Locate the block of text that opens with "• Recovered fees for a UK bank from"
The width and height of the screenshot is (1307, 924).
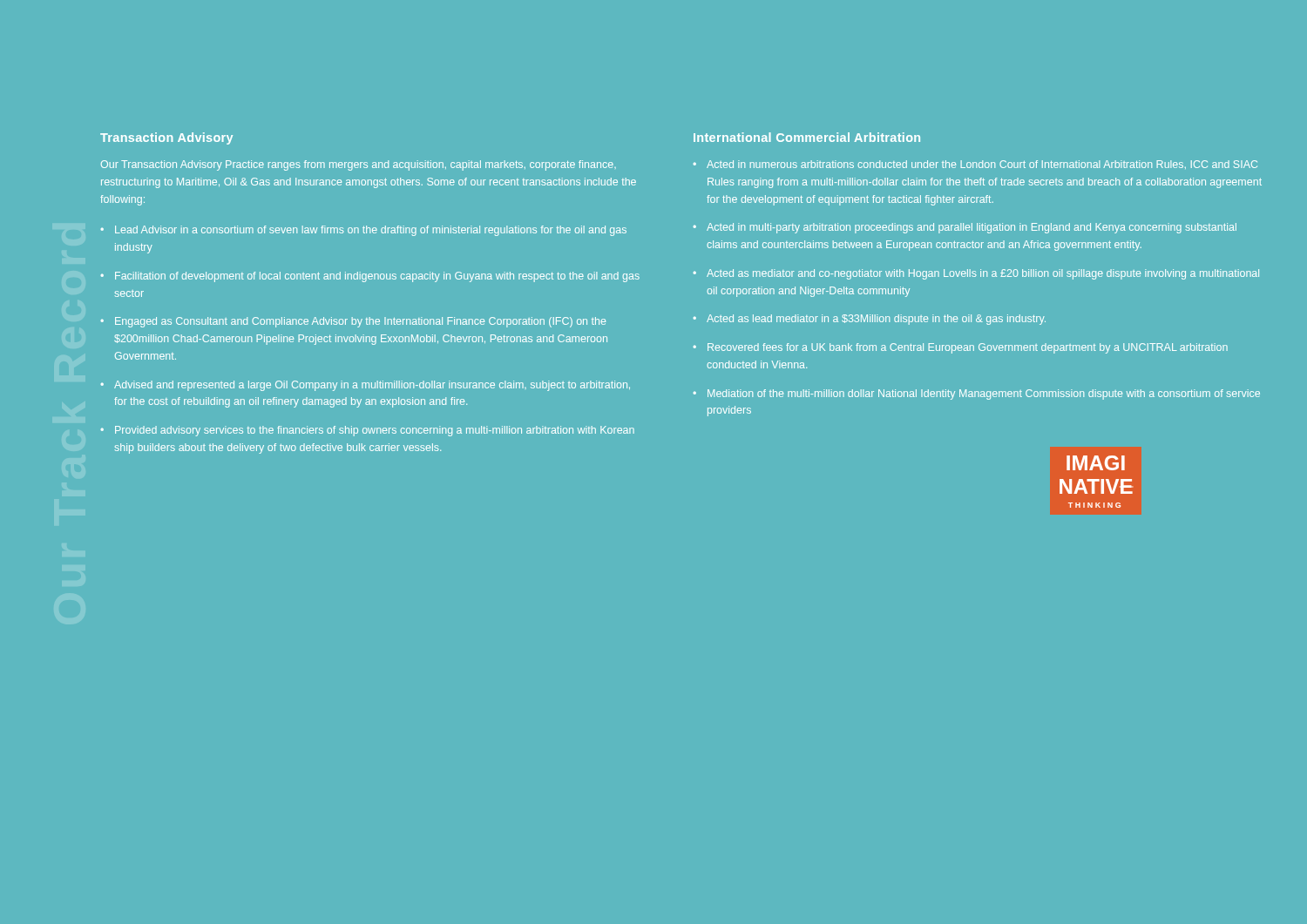click(960, 355)
